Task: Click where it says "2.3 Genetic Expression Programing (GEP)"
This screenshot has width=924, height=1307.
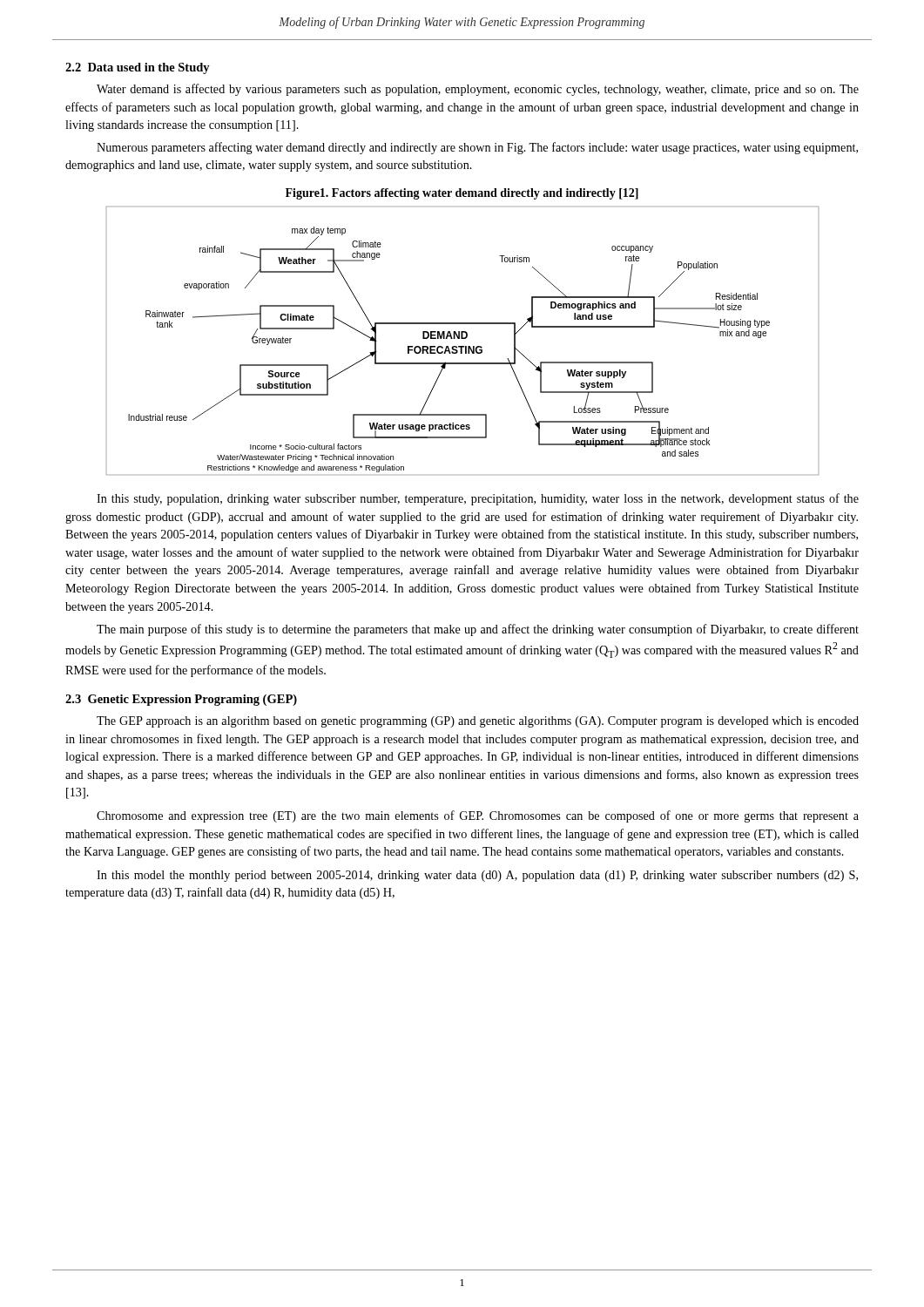Action: point(181,699)
